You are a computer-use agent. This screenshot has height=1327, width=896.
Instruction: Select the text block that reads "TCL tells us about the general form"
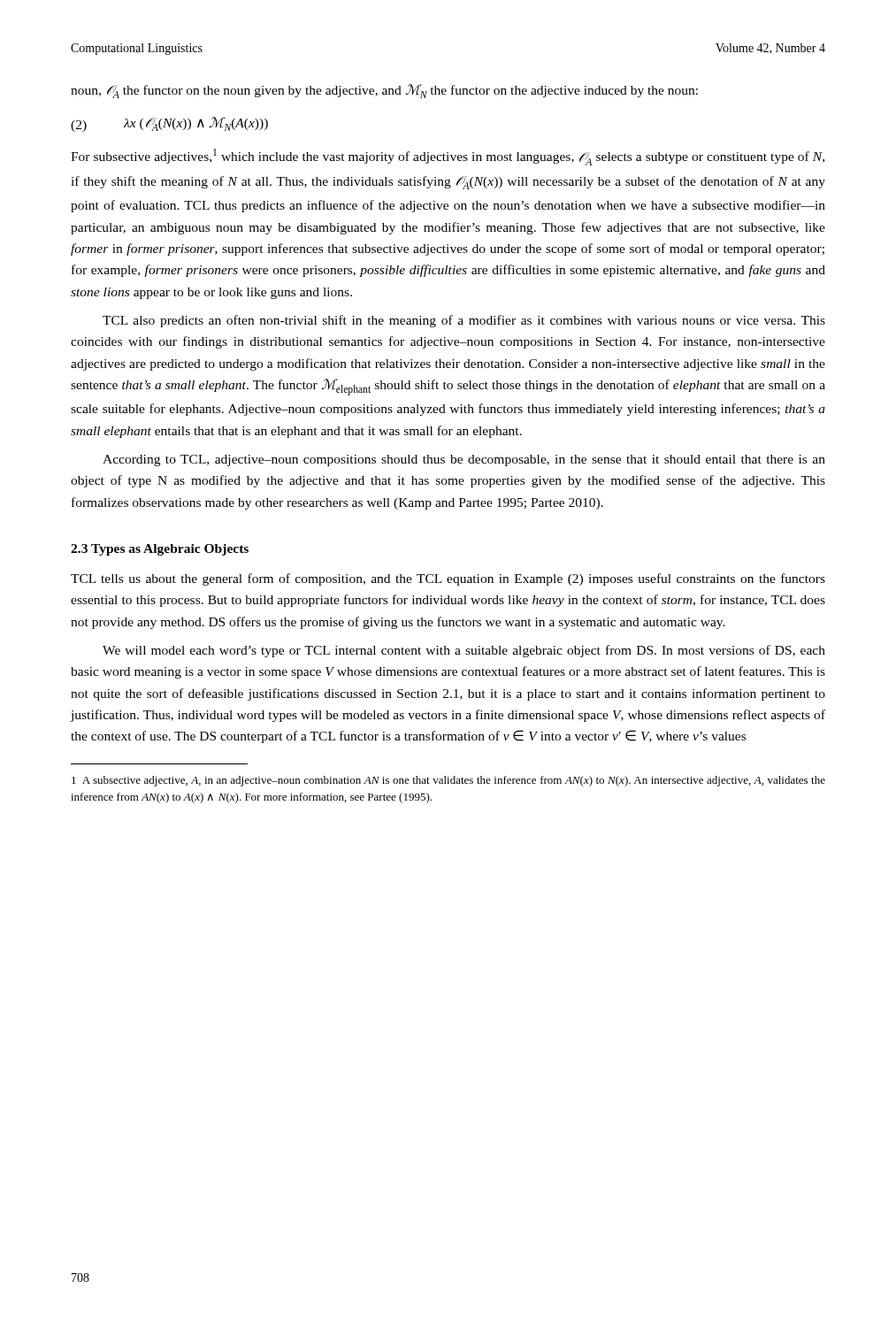point(448,600)
